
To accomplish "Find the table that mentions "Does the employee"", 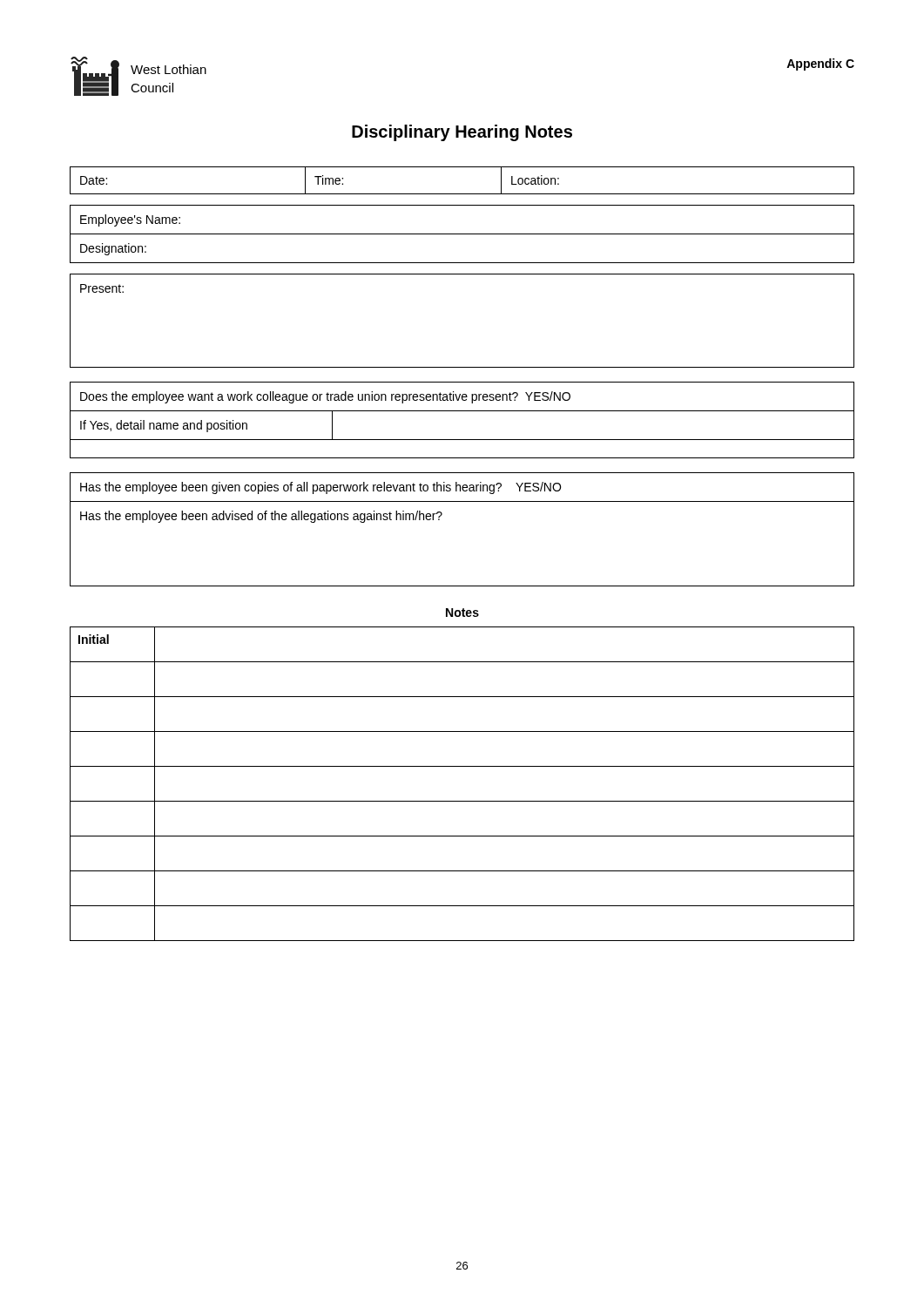I will [x=462, y=420].
